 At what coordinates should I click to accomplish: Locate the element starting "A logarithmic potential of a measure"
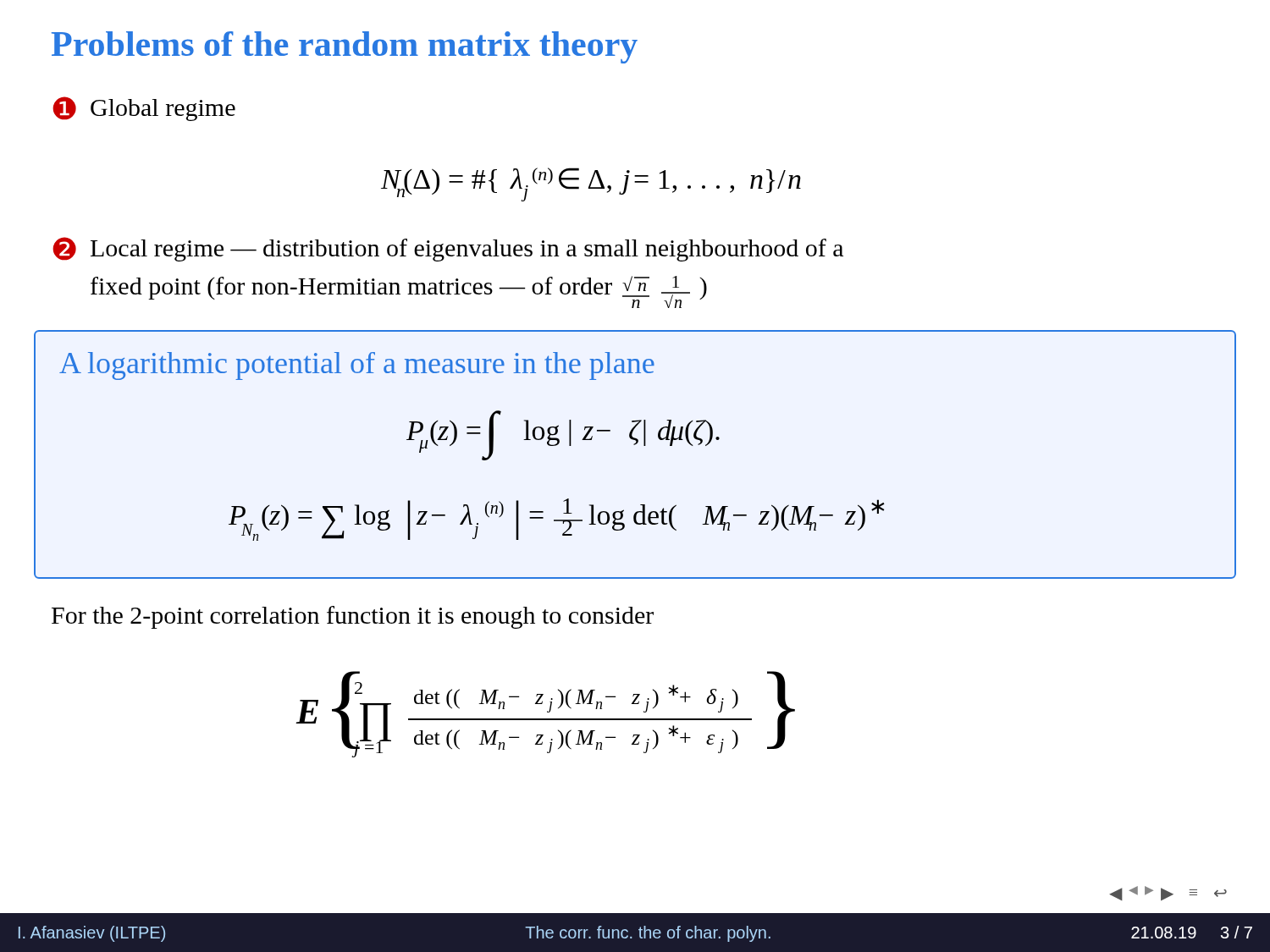click(x=357, y=363)
